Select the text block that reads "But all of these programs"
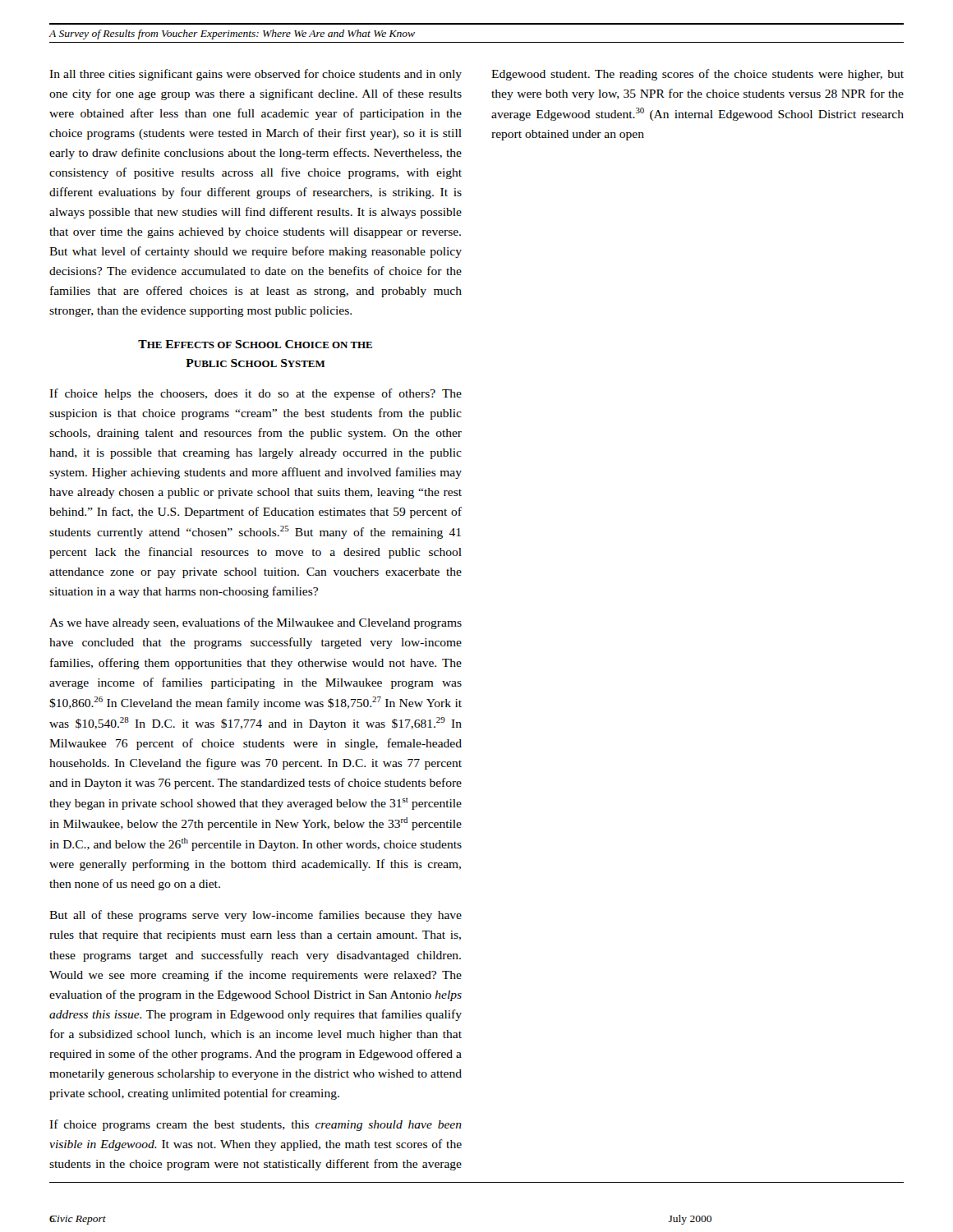The height and width of the screenshot is (1232, 953). [x=255, y=1004]
